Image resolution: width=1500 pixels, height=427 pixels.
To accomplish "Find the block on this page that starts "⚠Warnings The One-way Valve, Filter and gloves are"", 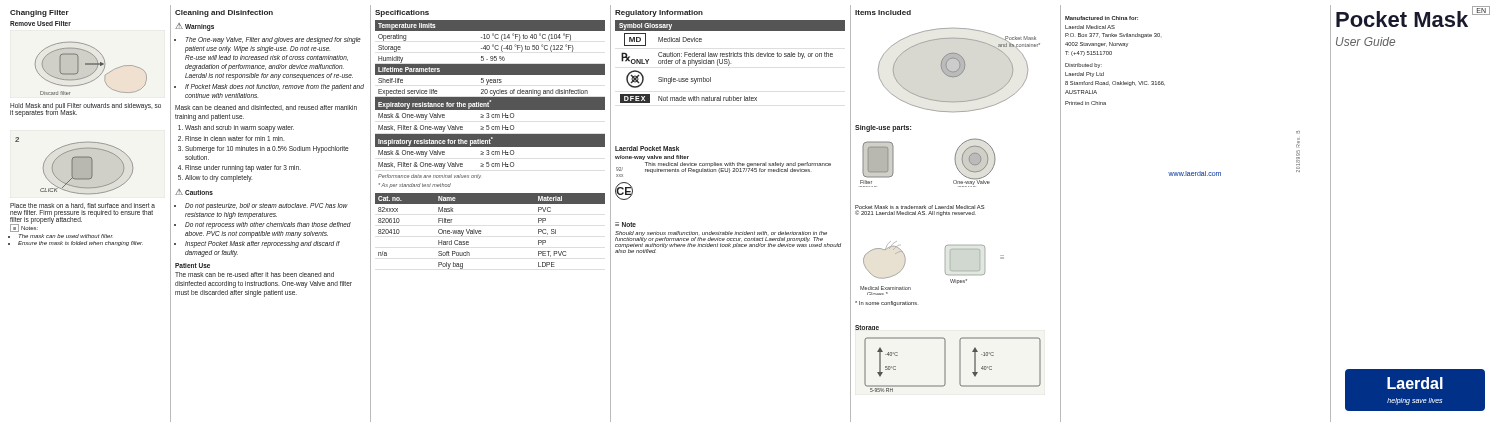I will [x=270, y=159].
